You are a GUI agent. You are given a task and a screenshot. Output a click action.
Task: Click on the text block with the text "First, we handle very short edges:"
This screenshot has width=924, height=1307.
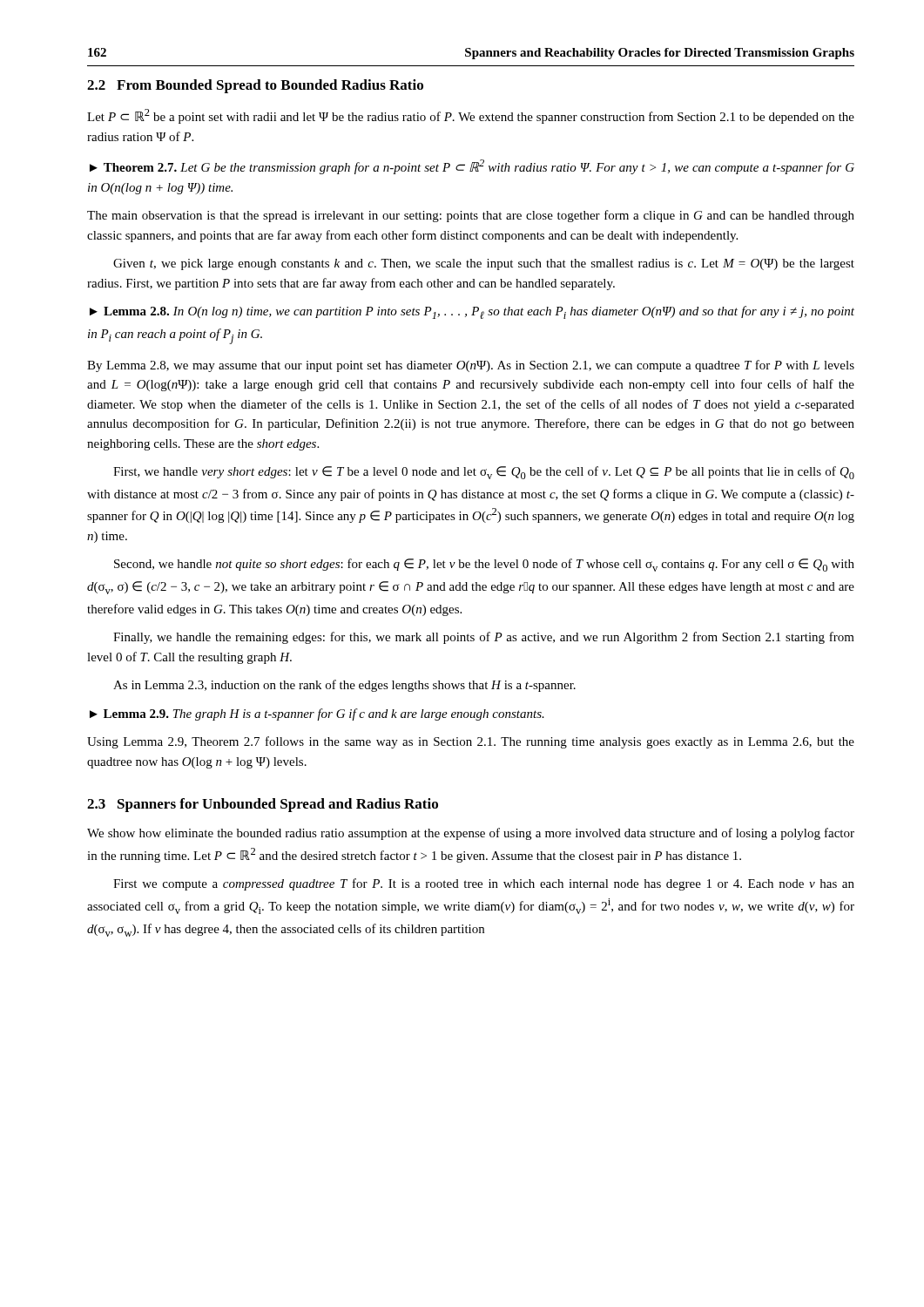[471, 504]
